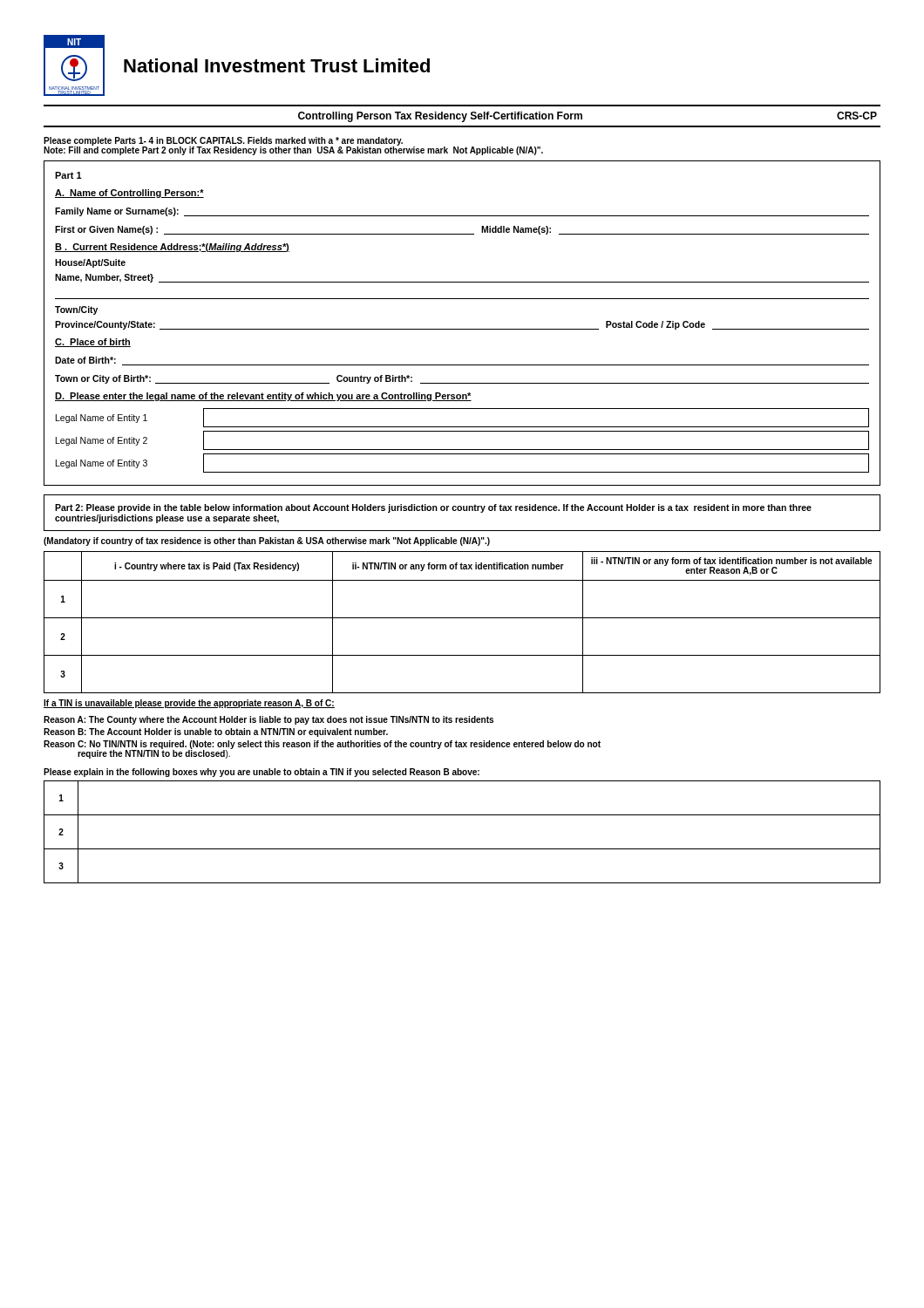
Task: Point to the block beginning "Town or City of Birth*: Country"
Action: click(462, 377)
